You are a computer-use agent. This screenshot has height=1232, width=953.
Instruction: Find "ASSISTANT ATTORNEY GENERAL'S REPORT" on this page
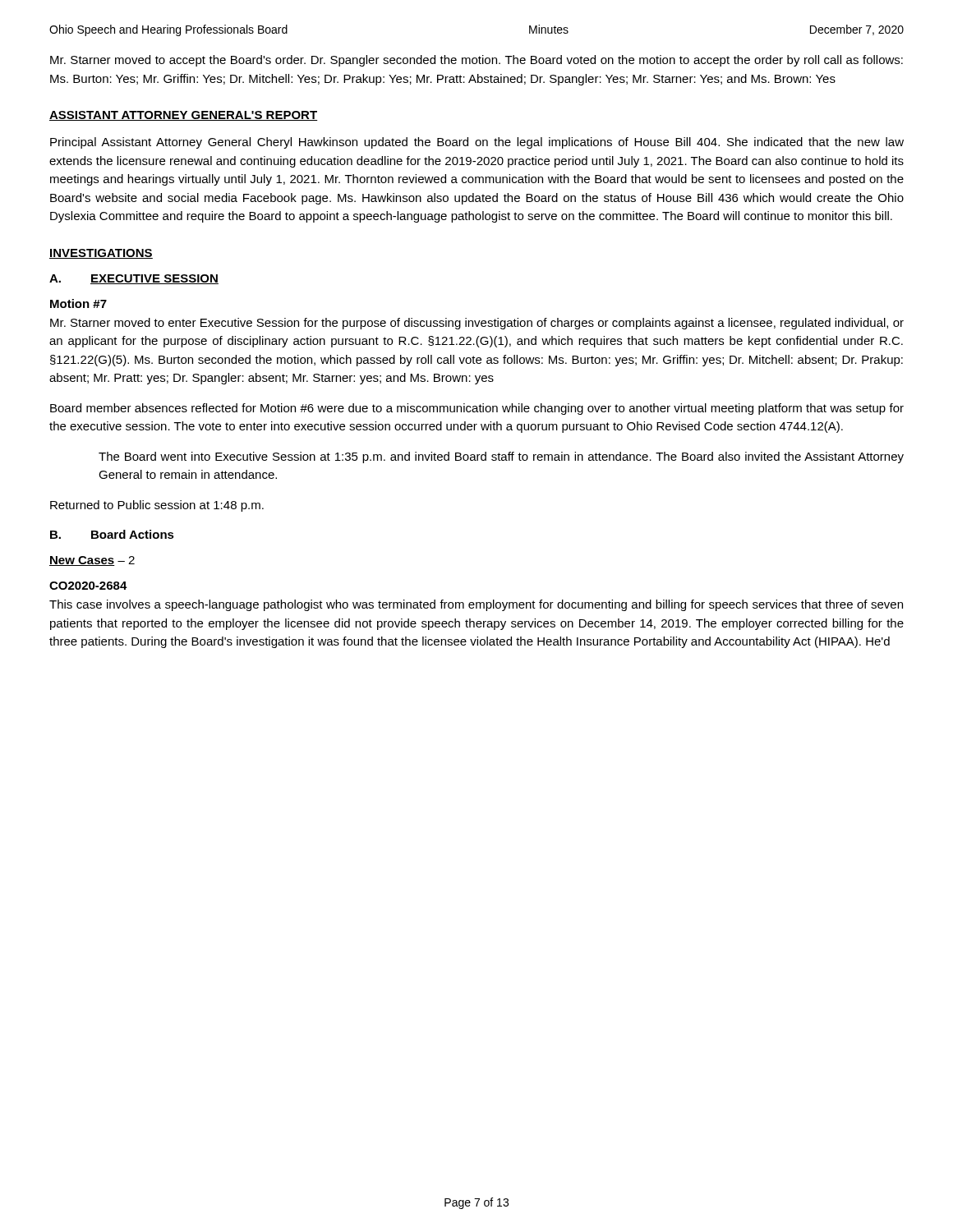[x=183, y=115]
